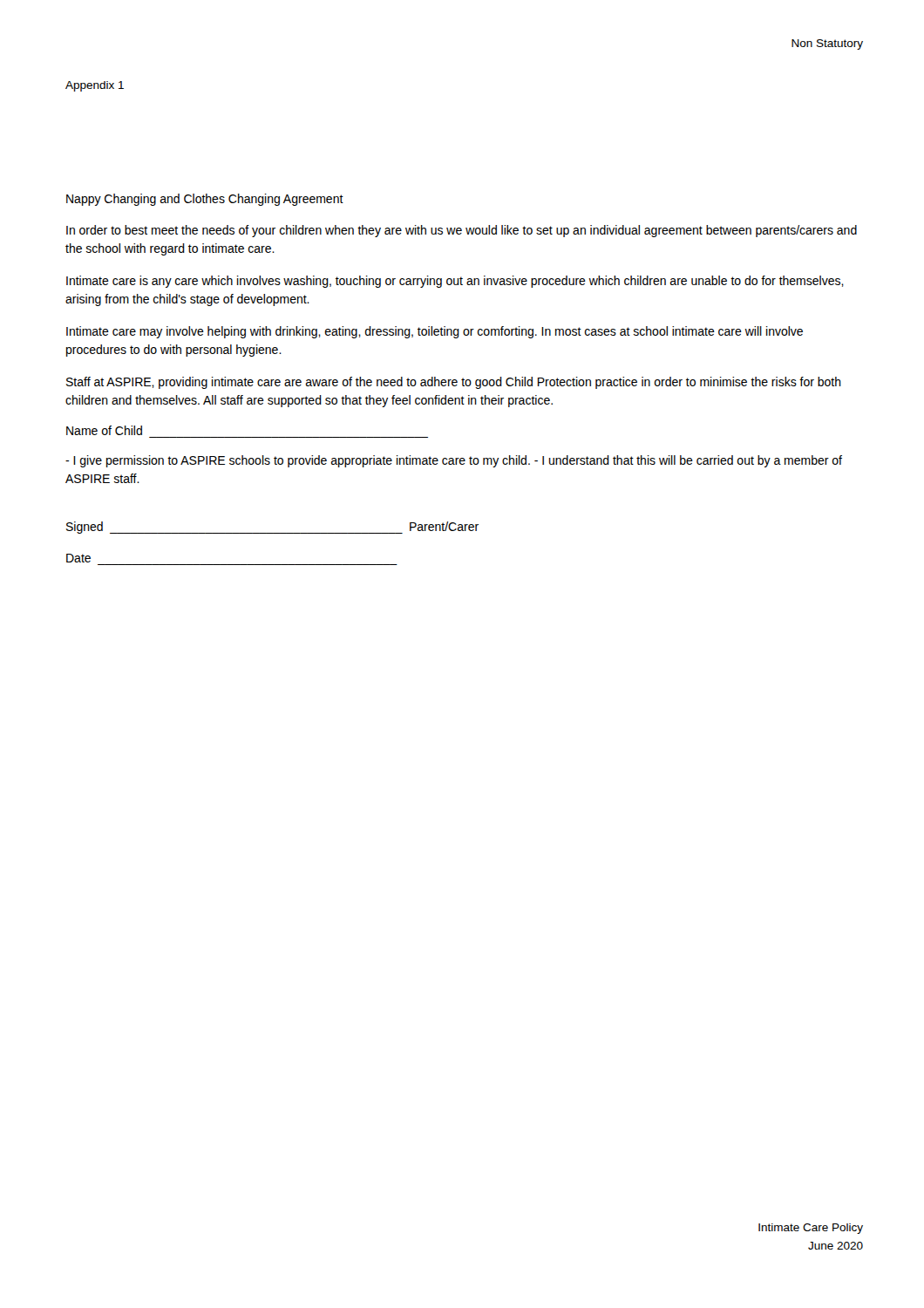Viewport: 924px width, 1308px height.
Task: Click on the block starting "In order to best meet the needs"
Action: point(461,239)
